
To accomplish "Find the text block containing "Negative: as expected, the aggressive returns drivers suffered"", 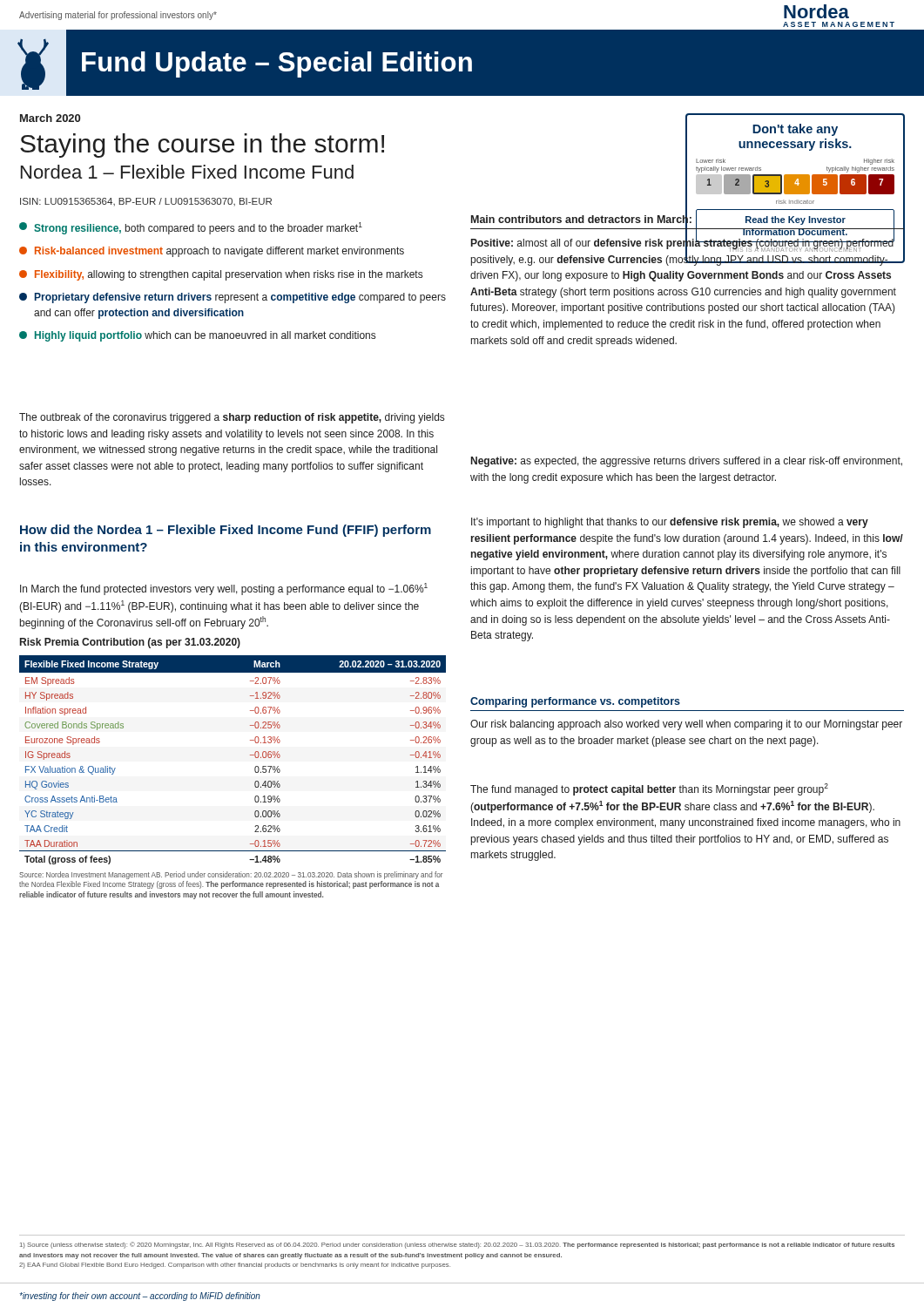I will (687, 469).
